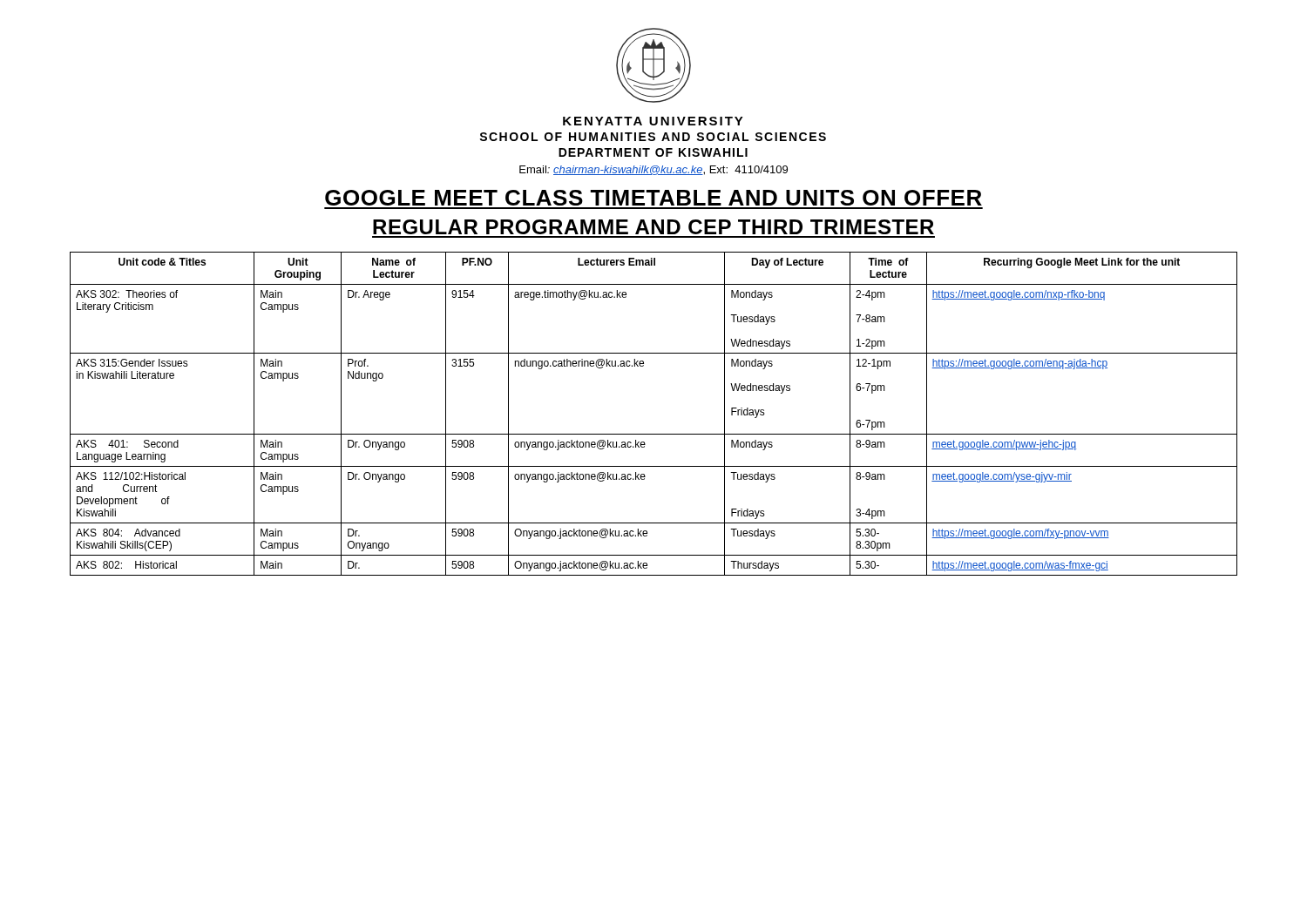The width and height of the screenshot is (1307, 924).
Task: Locate the text starting "SCHOOL OF HUMANITIES AND SOCIAL SCIENCES"
Action: point(654,137)
